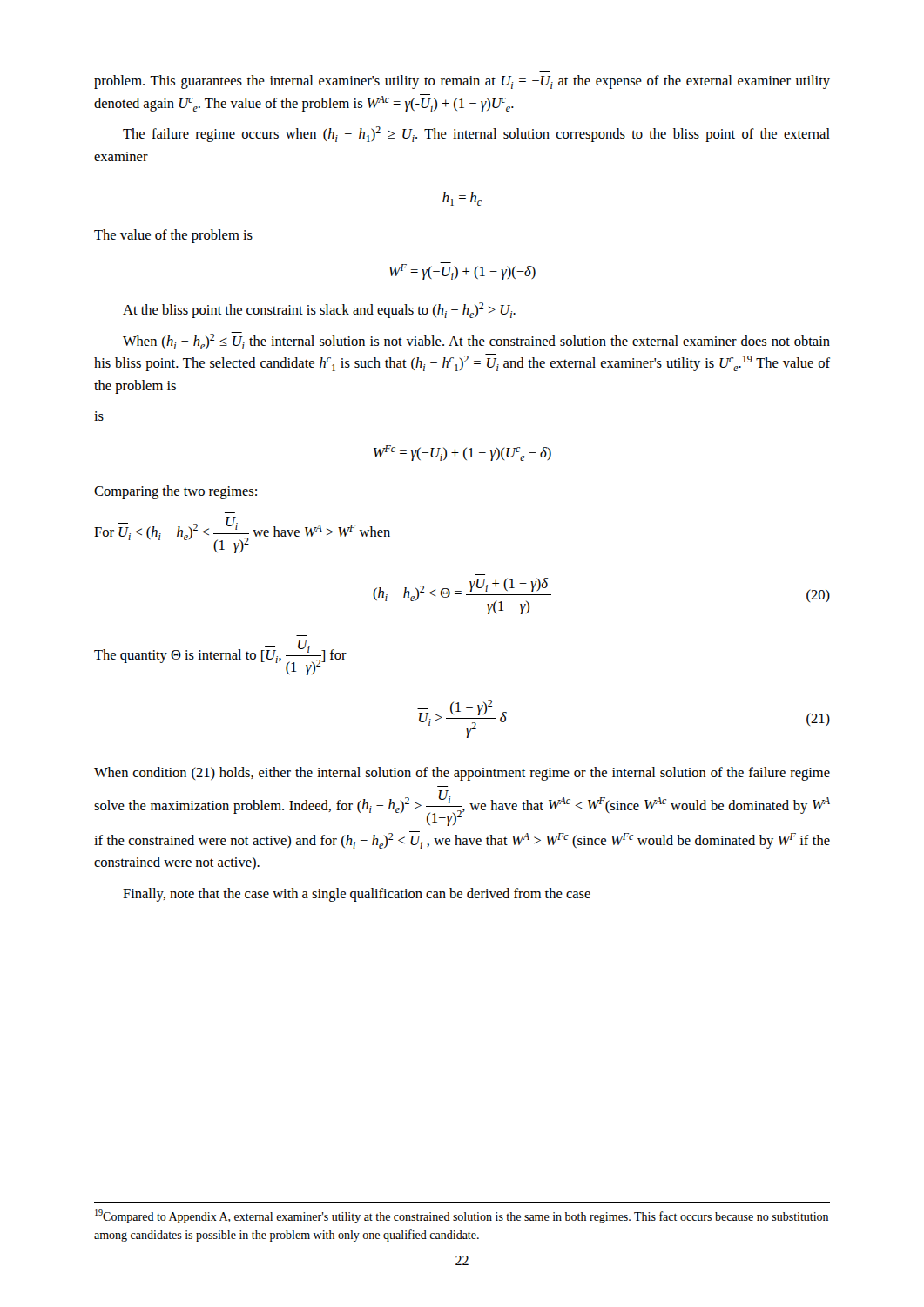This screenshot has height=1307, width=924.
Task: Click on the text block that reads "Finally, note that the case"
Action: (x=462, y=894)
